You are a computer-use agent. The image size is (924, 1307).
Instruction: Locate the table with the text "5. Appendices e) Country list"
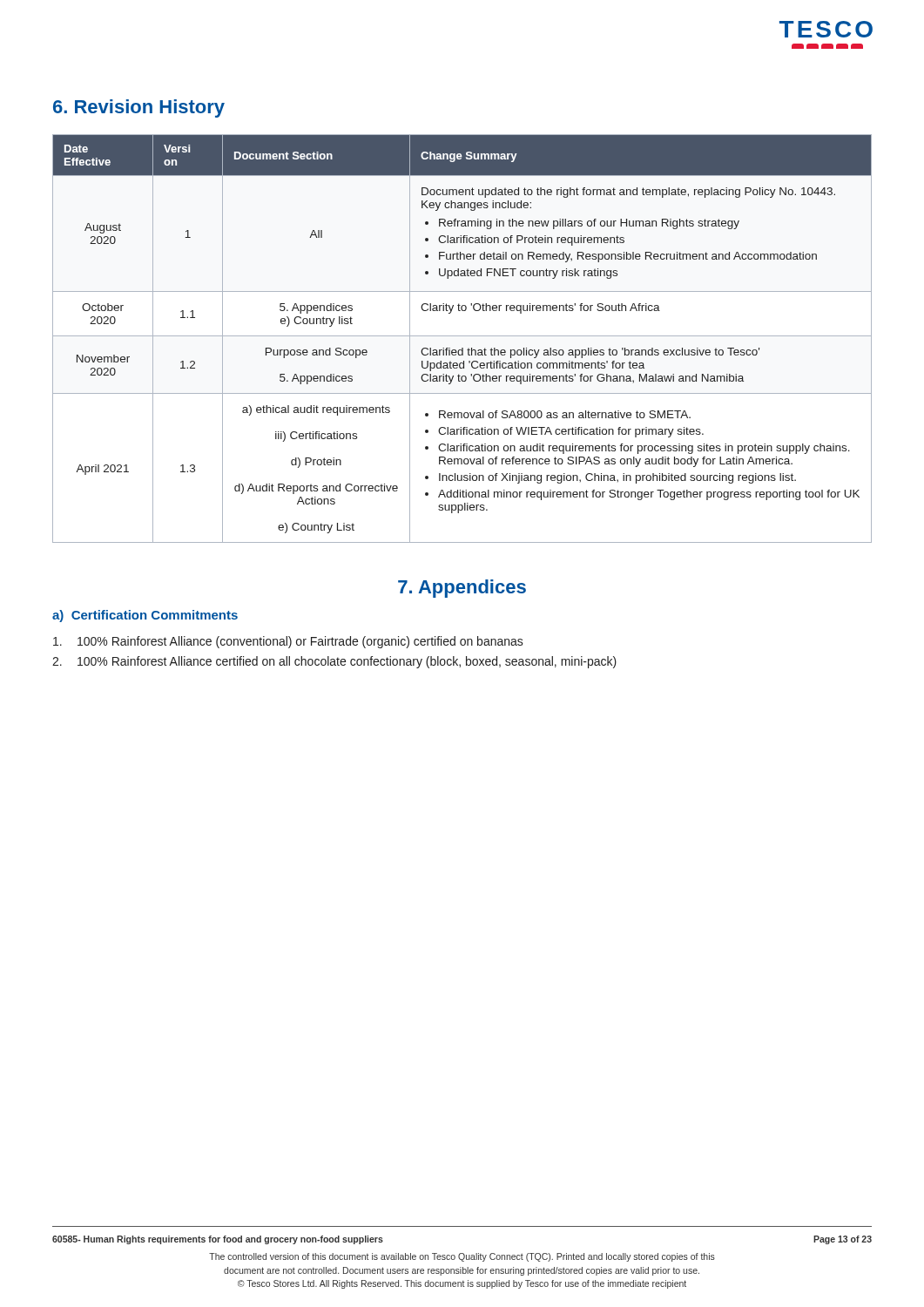462,339
